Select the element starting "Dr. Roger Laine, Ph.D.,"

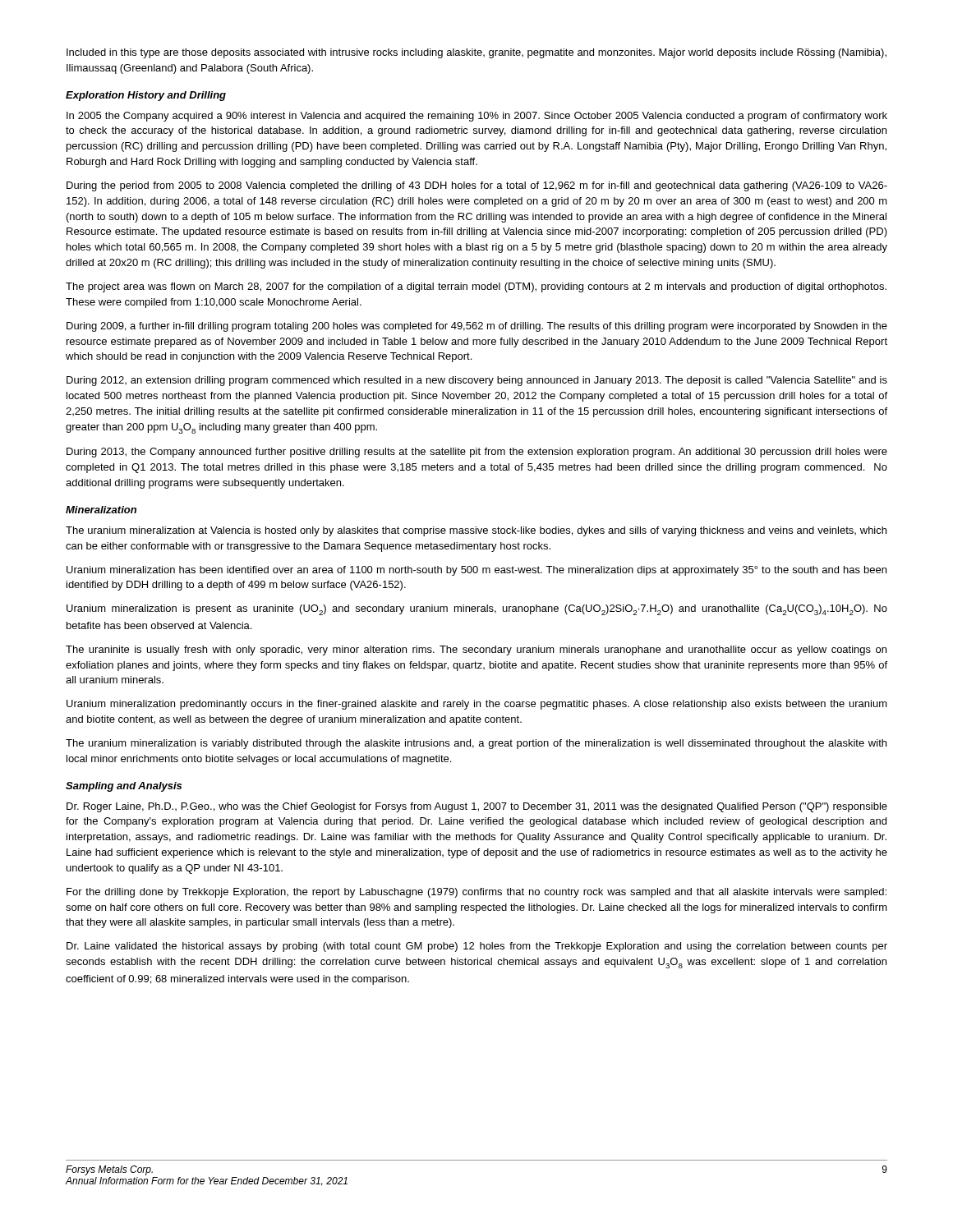(476, 837)
